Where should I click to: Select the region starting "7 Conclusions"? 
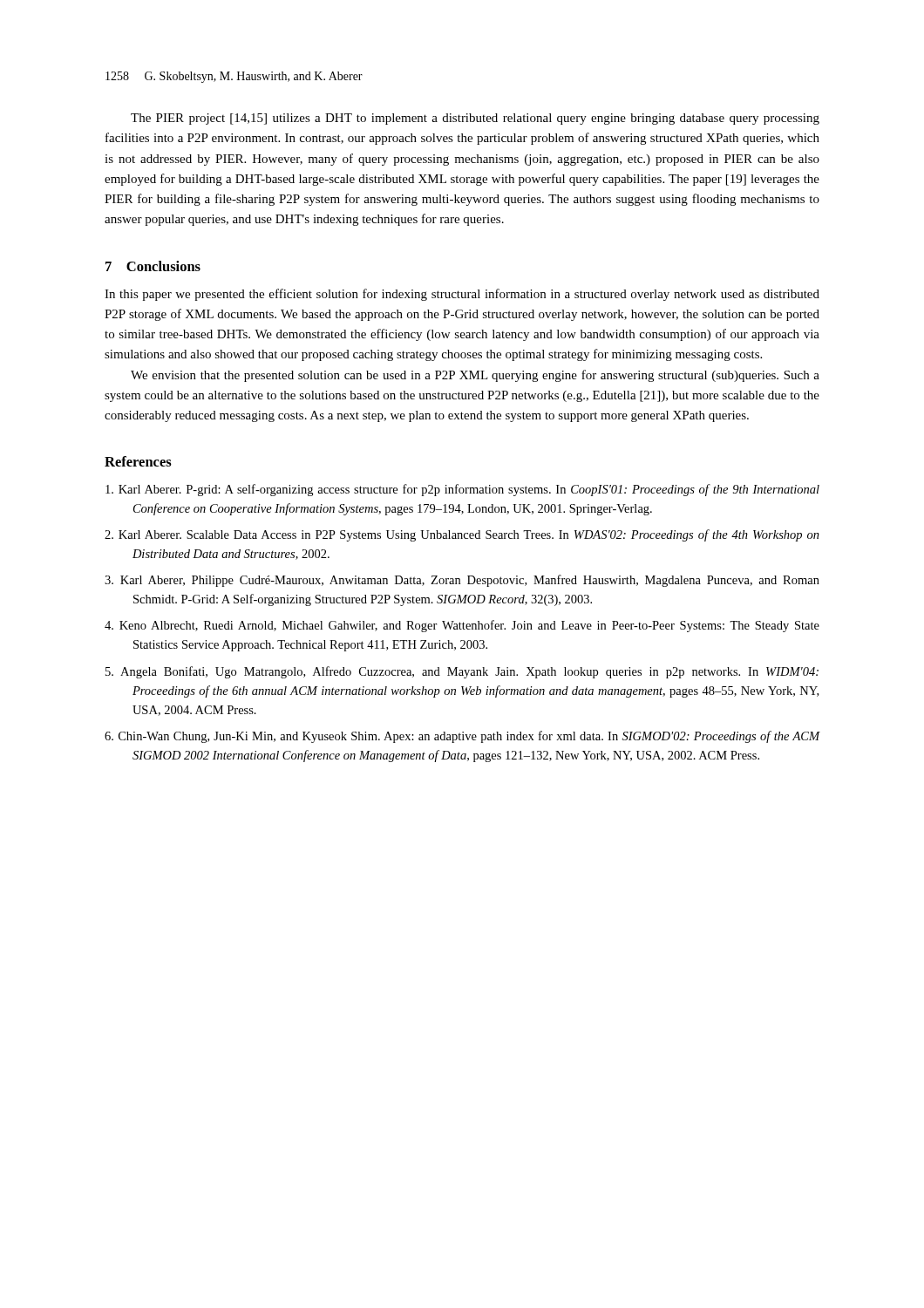coord(153,266)
